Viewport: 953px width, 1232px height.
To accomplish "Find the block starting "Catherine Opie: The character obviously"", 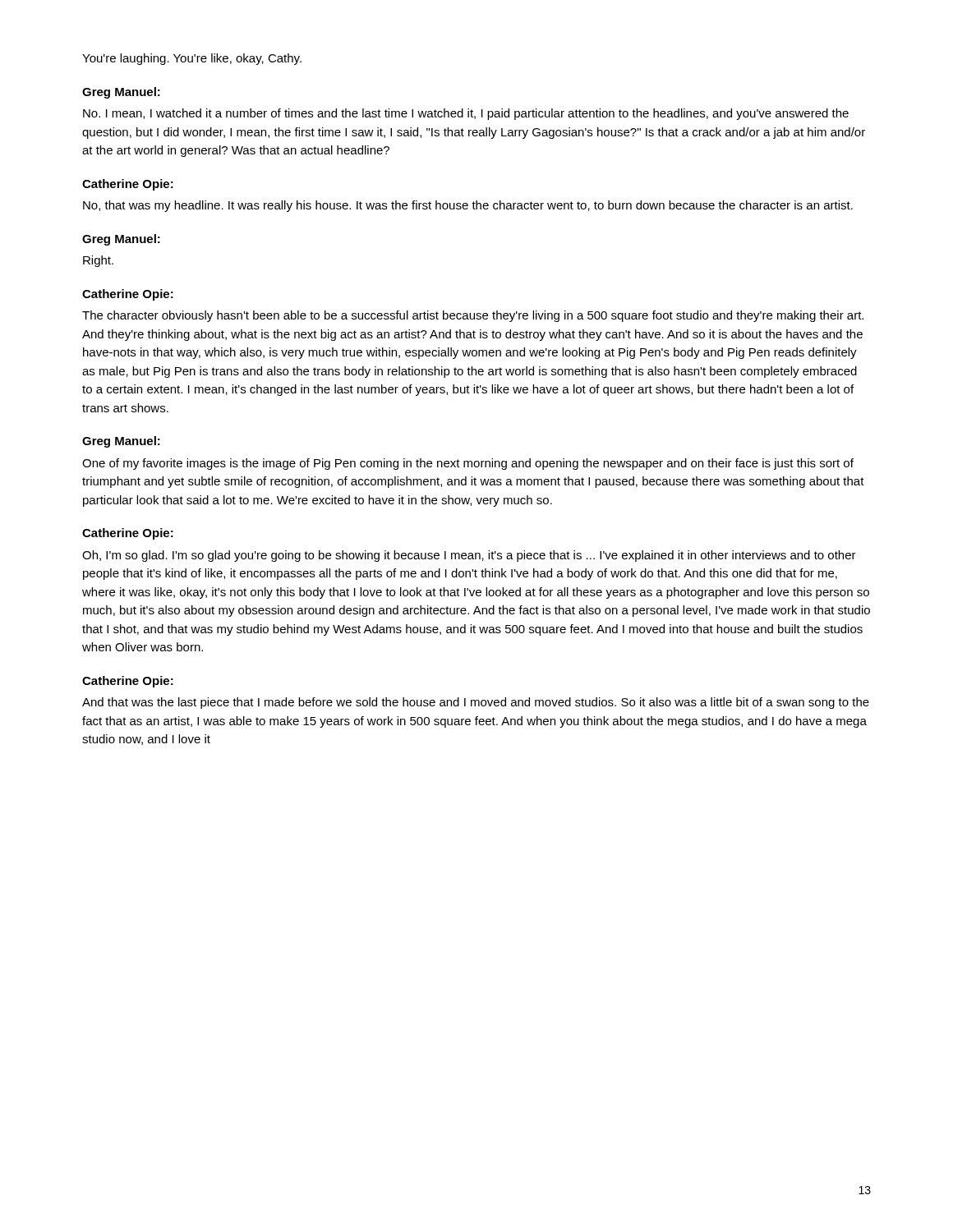I will (x=476, y=349).
